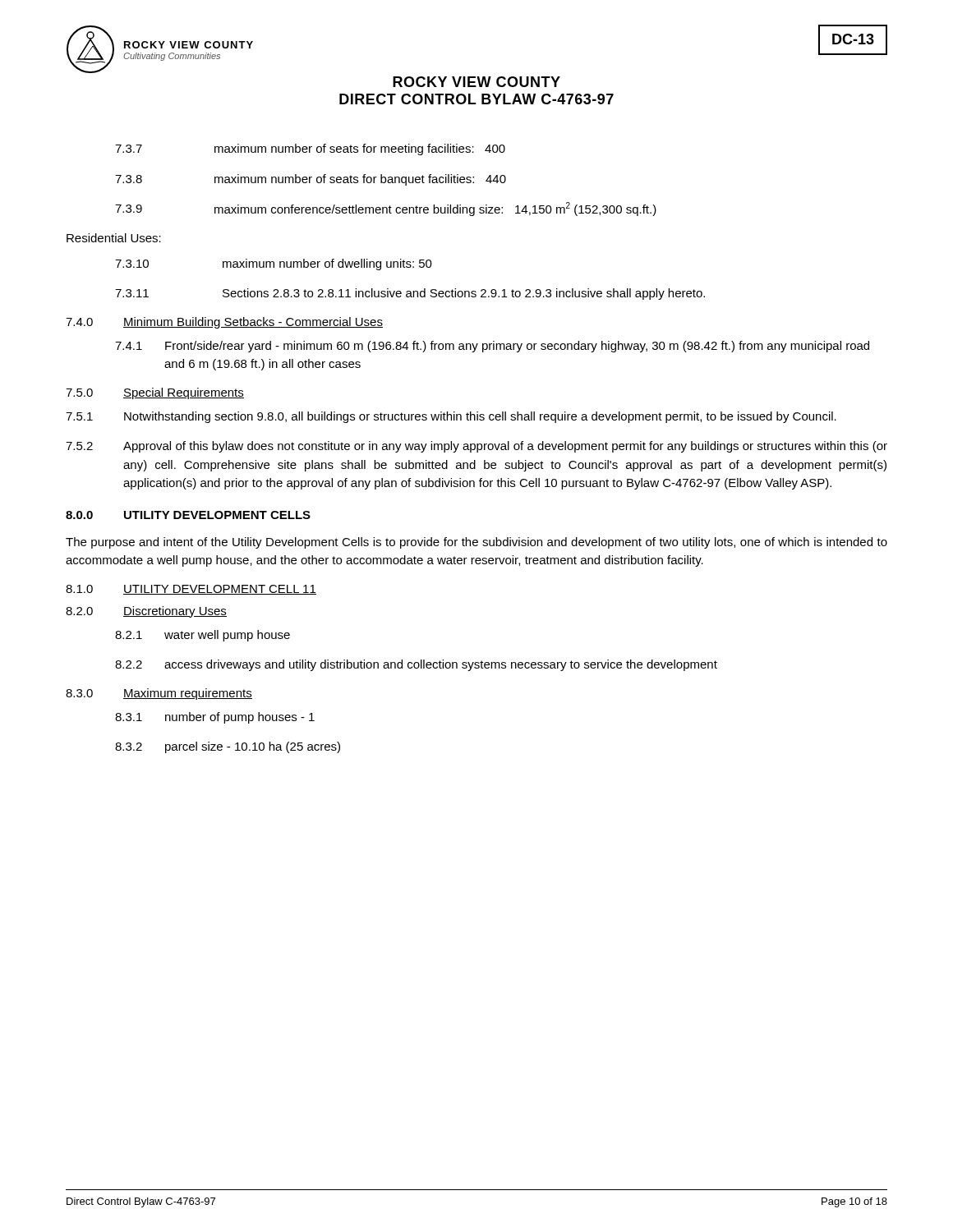Find the list item that says "8.2.2 access driveways and utility"
This screenshot has height=1232, width=953.
(501, 665)
